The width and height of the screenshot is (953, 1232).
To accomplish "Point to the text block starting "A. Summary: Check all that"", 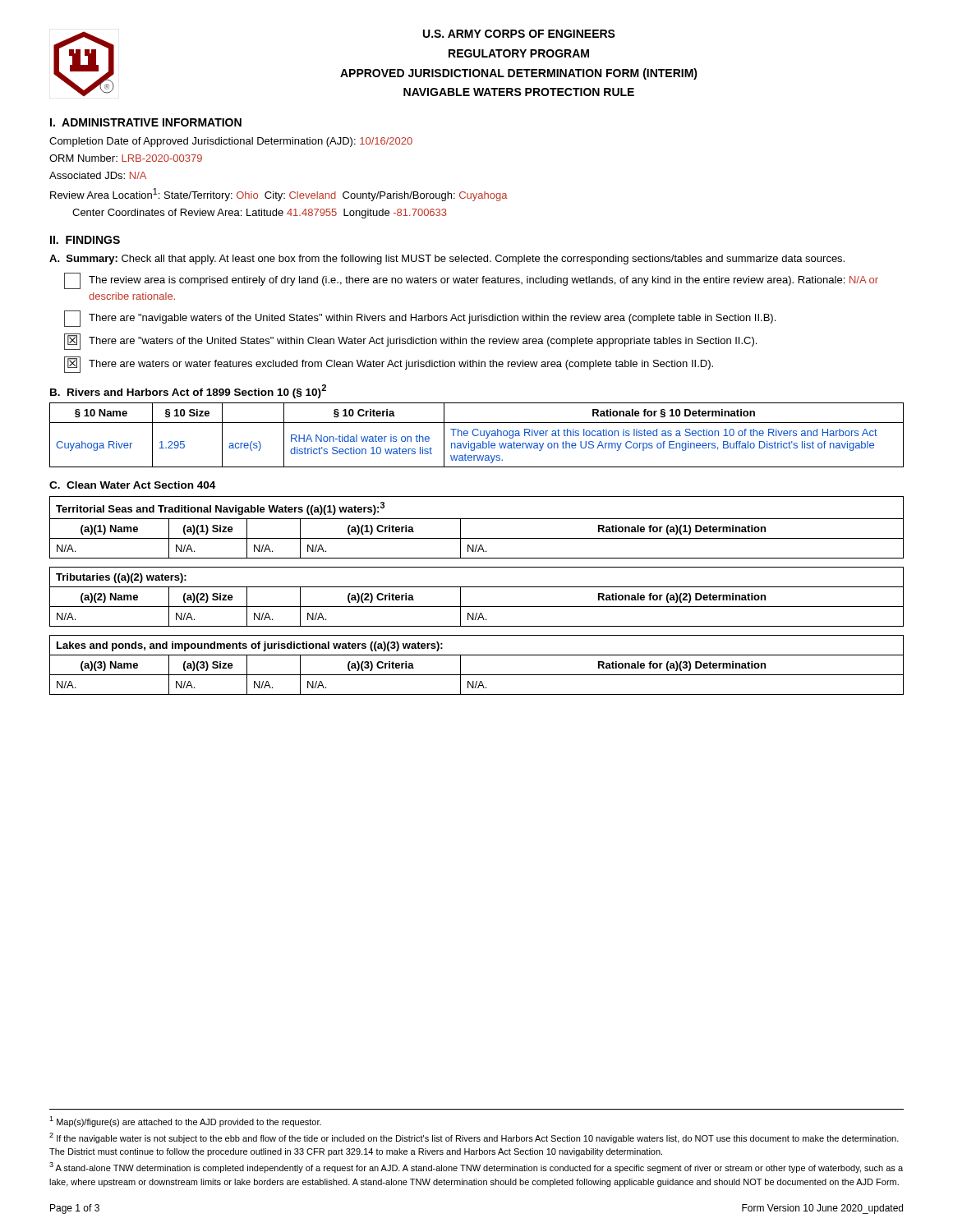I will click(x=447, y=258).
